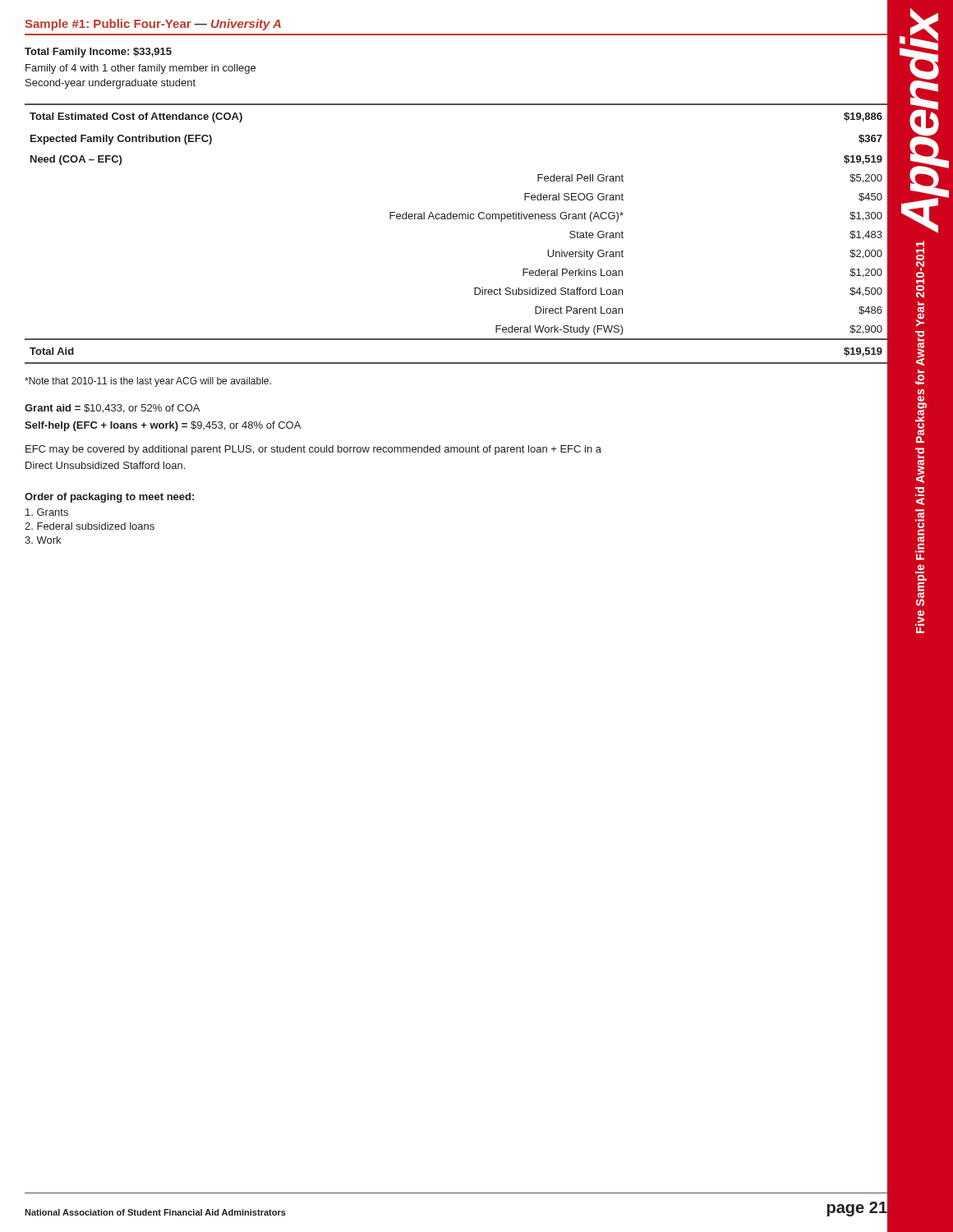The image size is (953, 1232).
Task: Point to the section header beginning "Sample #1: Public"
Action: [x=456, y=26]
